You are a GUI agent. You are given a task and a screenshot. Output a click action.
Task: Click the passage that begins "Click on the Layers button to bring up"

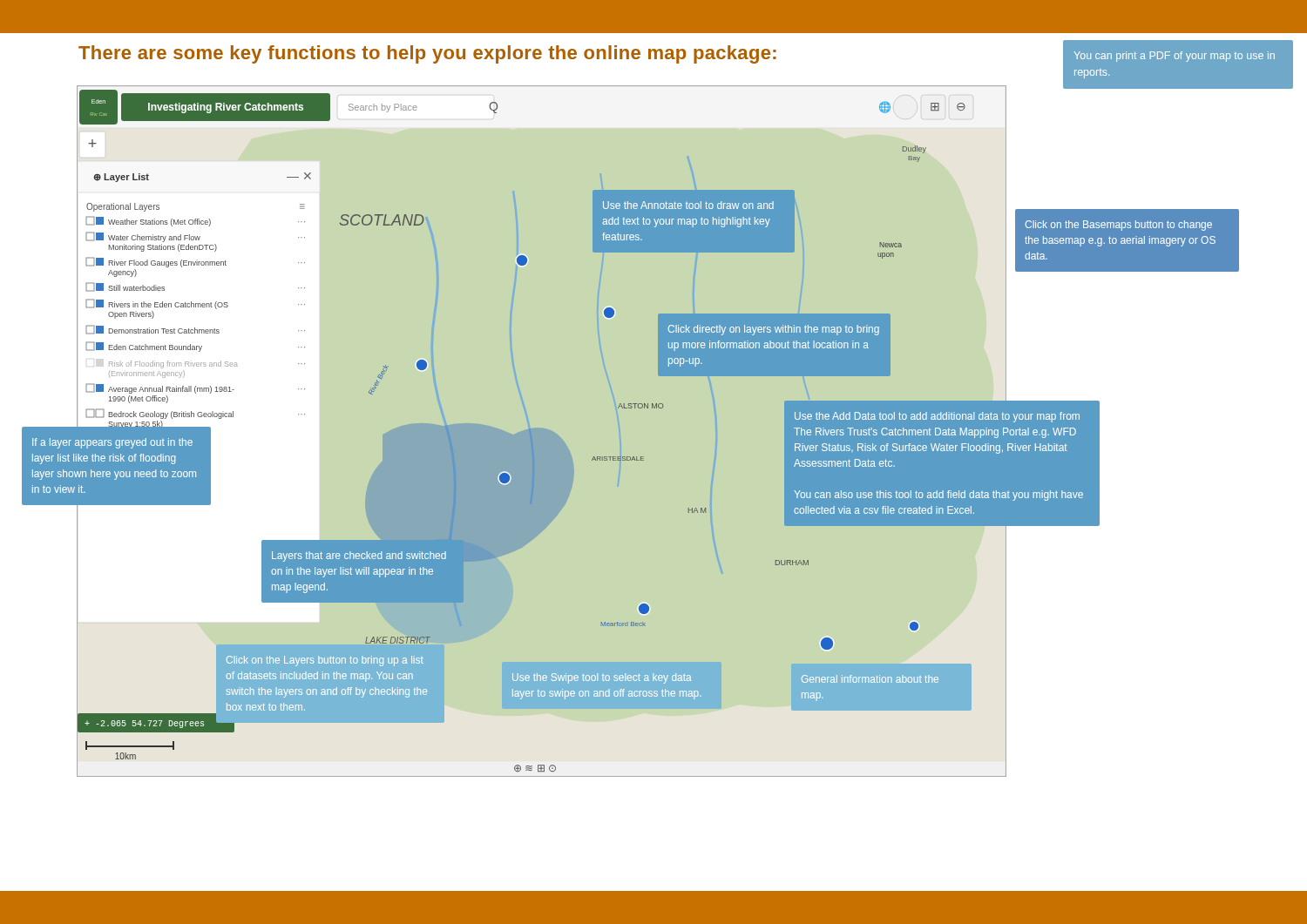(327, 684)
